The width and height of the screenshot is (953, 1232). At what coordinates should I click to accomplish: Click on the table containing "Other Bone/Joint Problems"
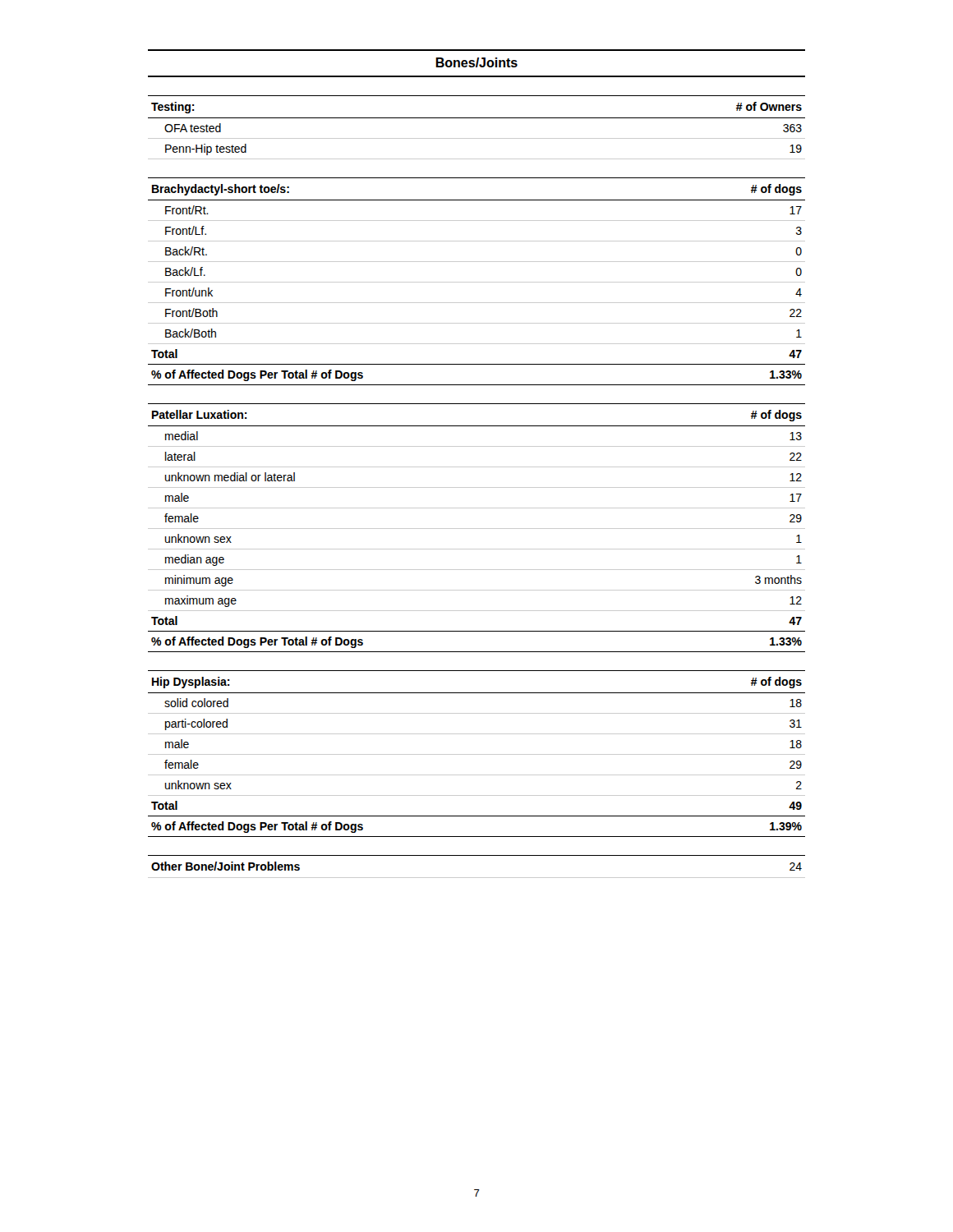(x=476, y=867)
